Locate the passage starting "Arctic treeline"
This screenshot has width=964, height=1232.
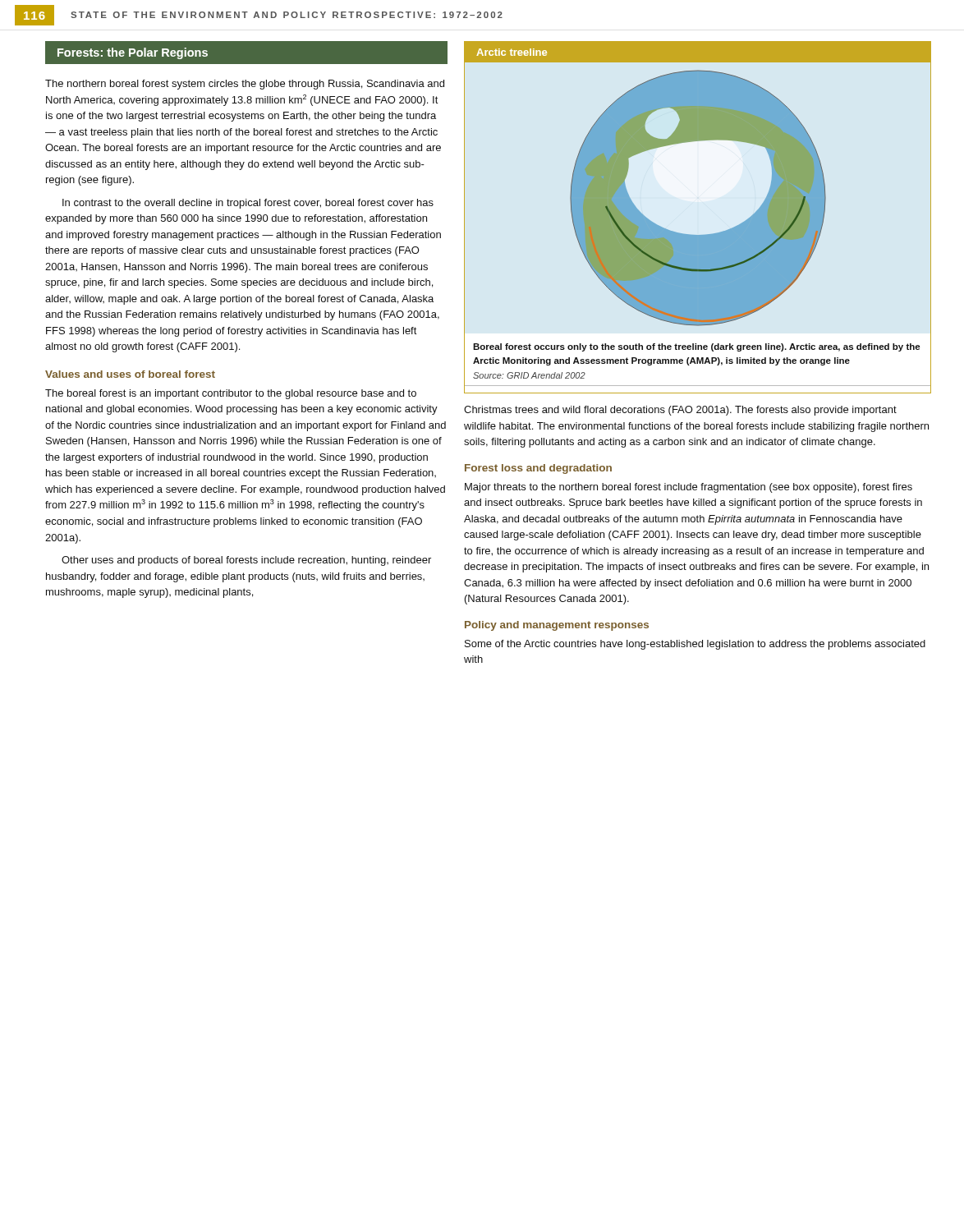(512, 52)
